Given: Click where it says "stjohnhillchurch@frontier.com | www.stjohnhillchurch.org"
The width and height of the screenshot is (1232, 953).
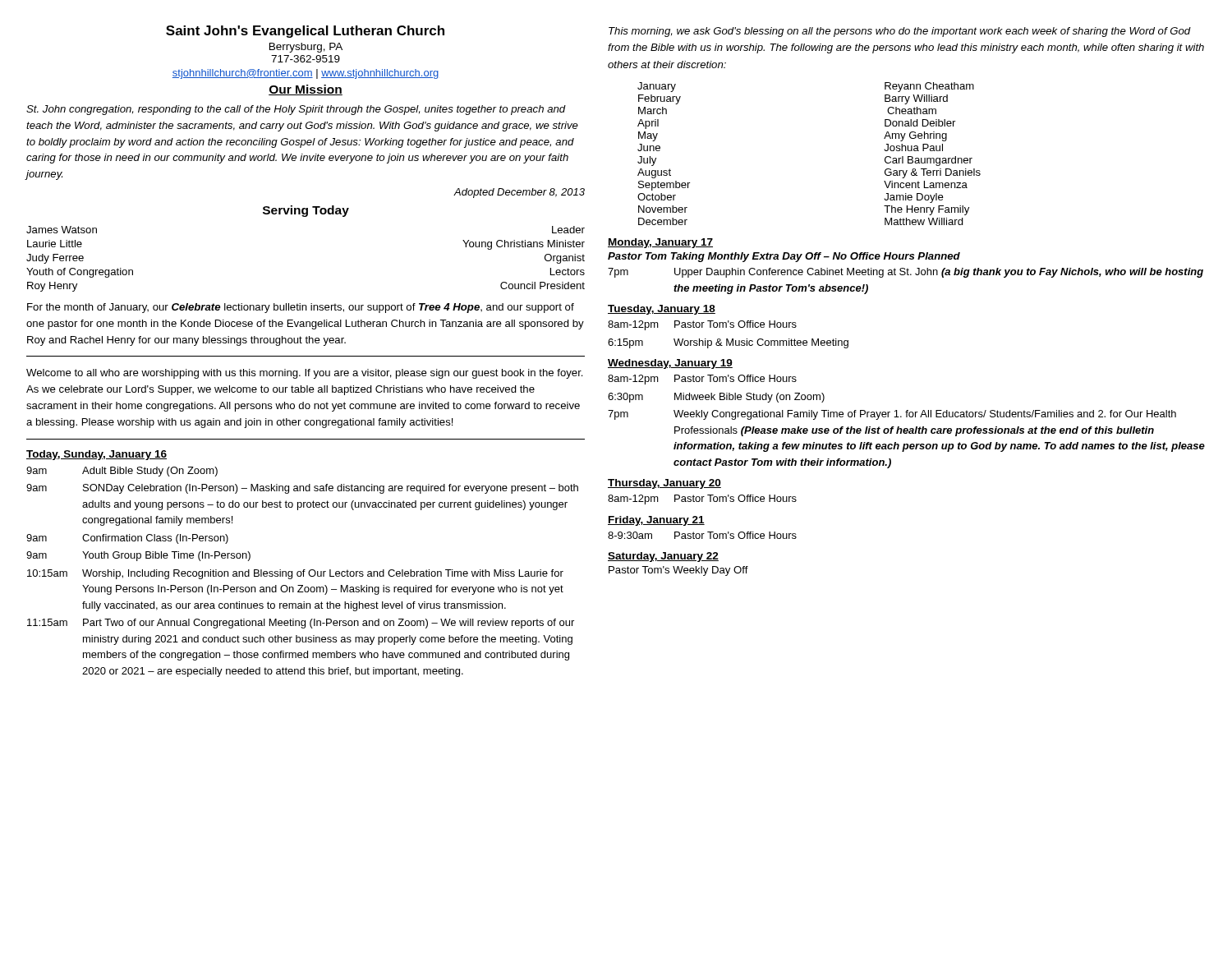Looking at the screenshot, I should pyautogui.click(x=306, y=73).
